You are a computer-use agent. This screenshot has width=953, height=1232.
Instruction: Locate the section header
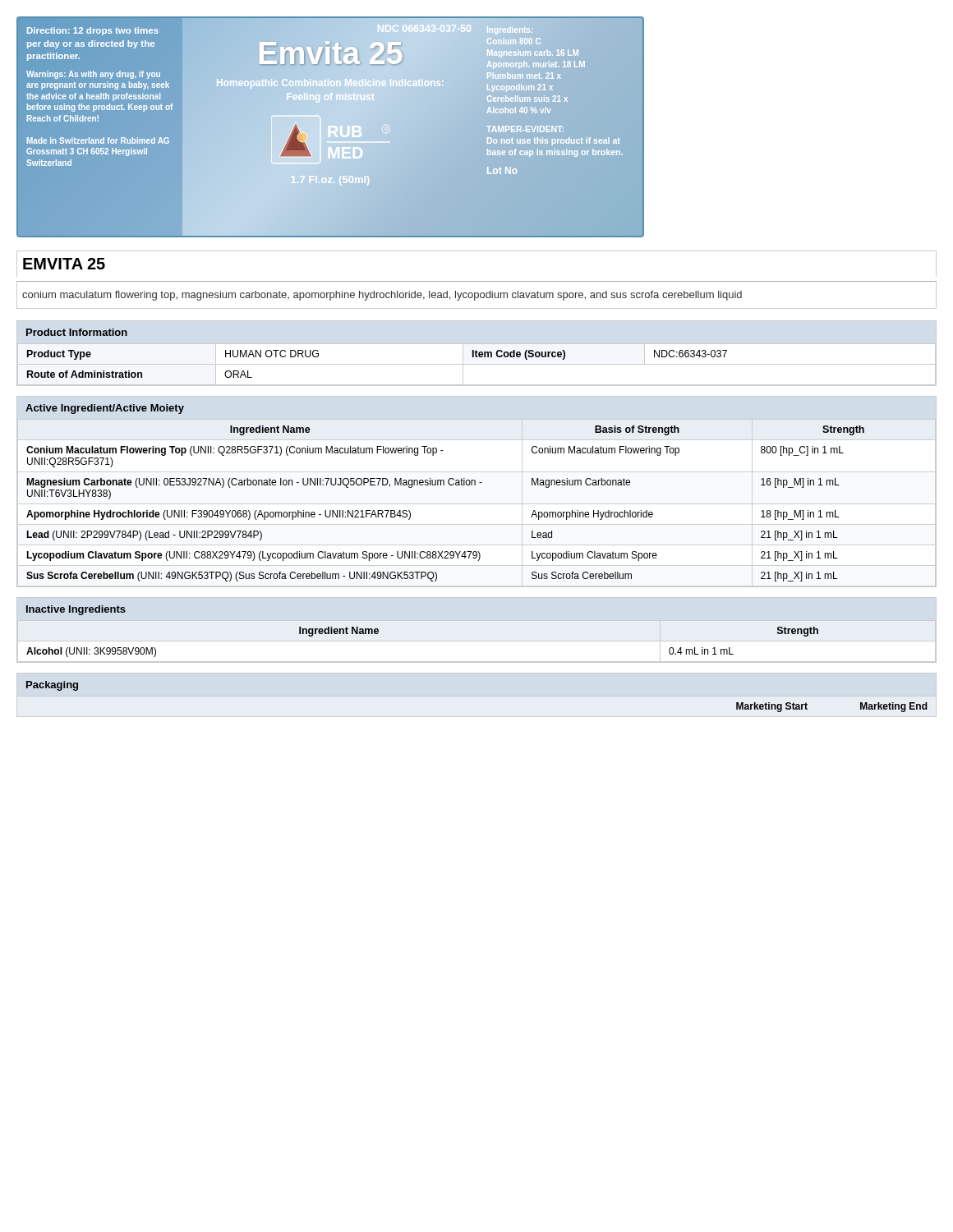pyautogui.click(x=52, y=684)
